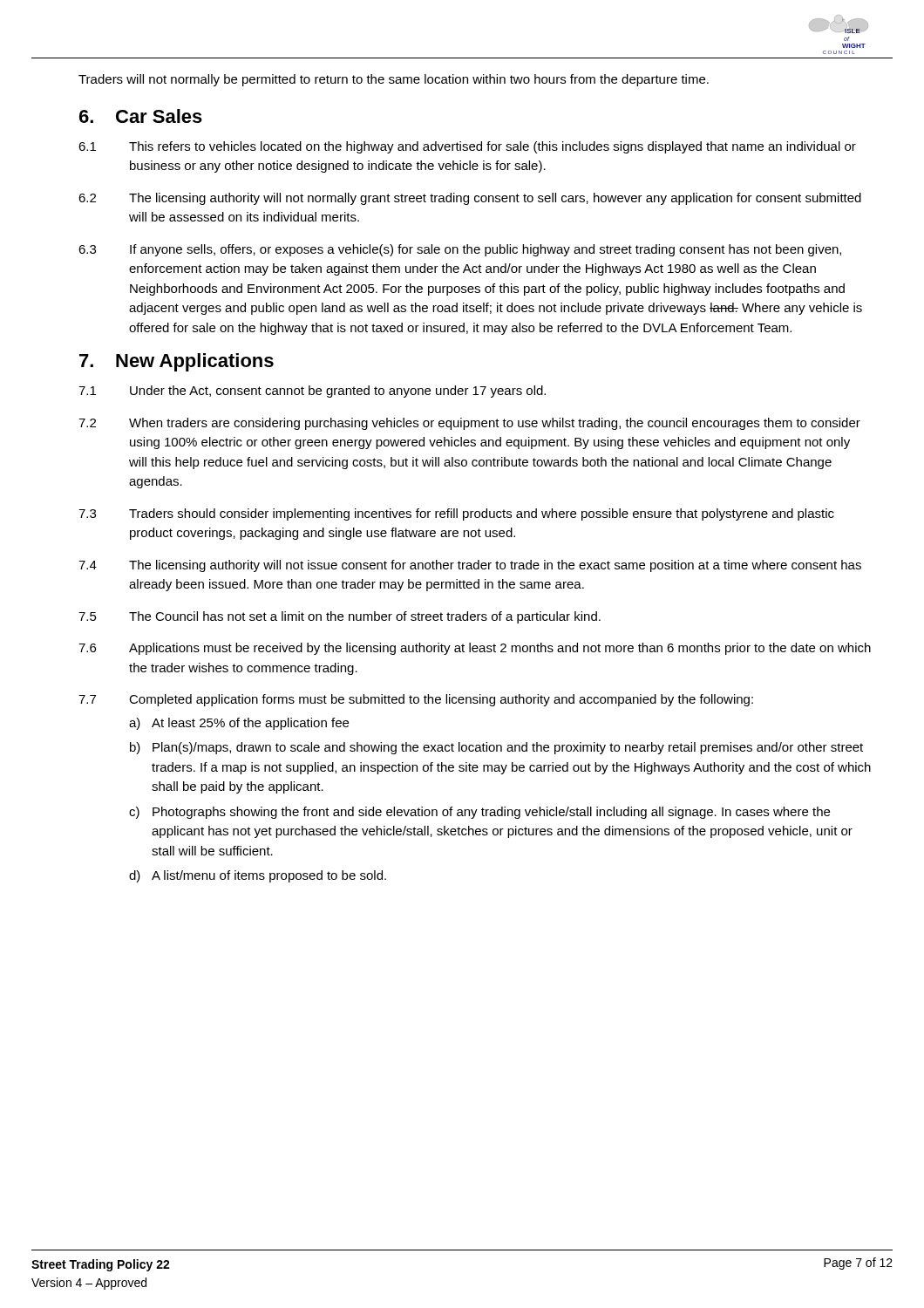Find the passage starting "5 The Council has"
The height and width of the screenshot is (1308, 924).
(475, 616)
